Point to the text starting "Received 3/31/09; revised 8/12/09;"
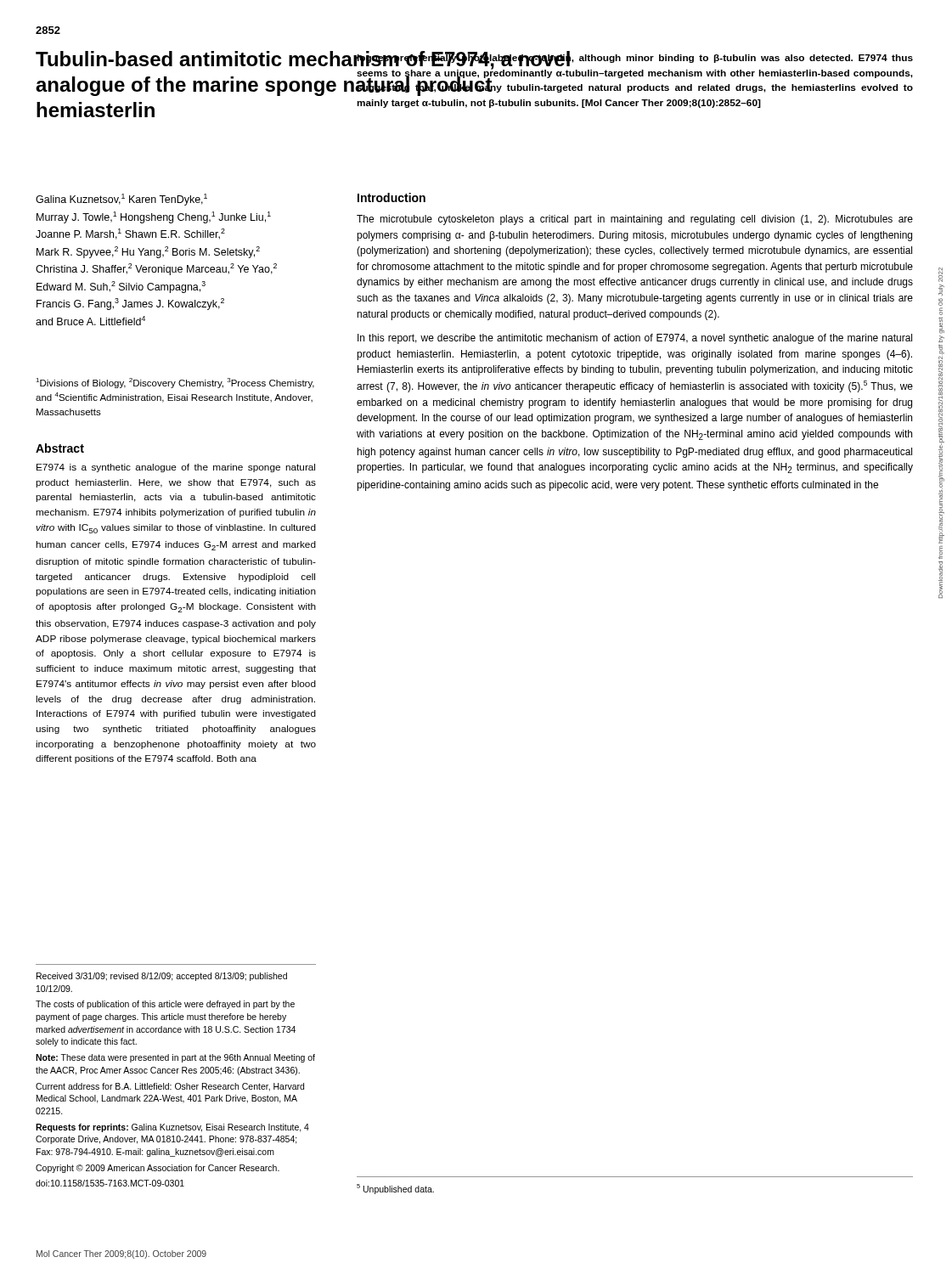The image size is (952, 1274). (x=176, y=982)
